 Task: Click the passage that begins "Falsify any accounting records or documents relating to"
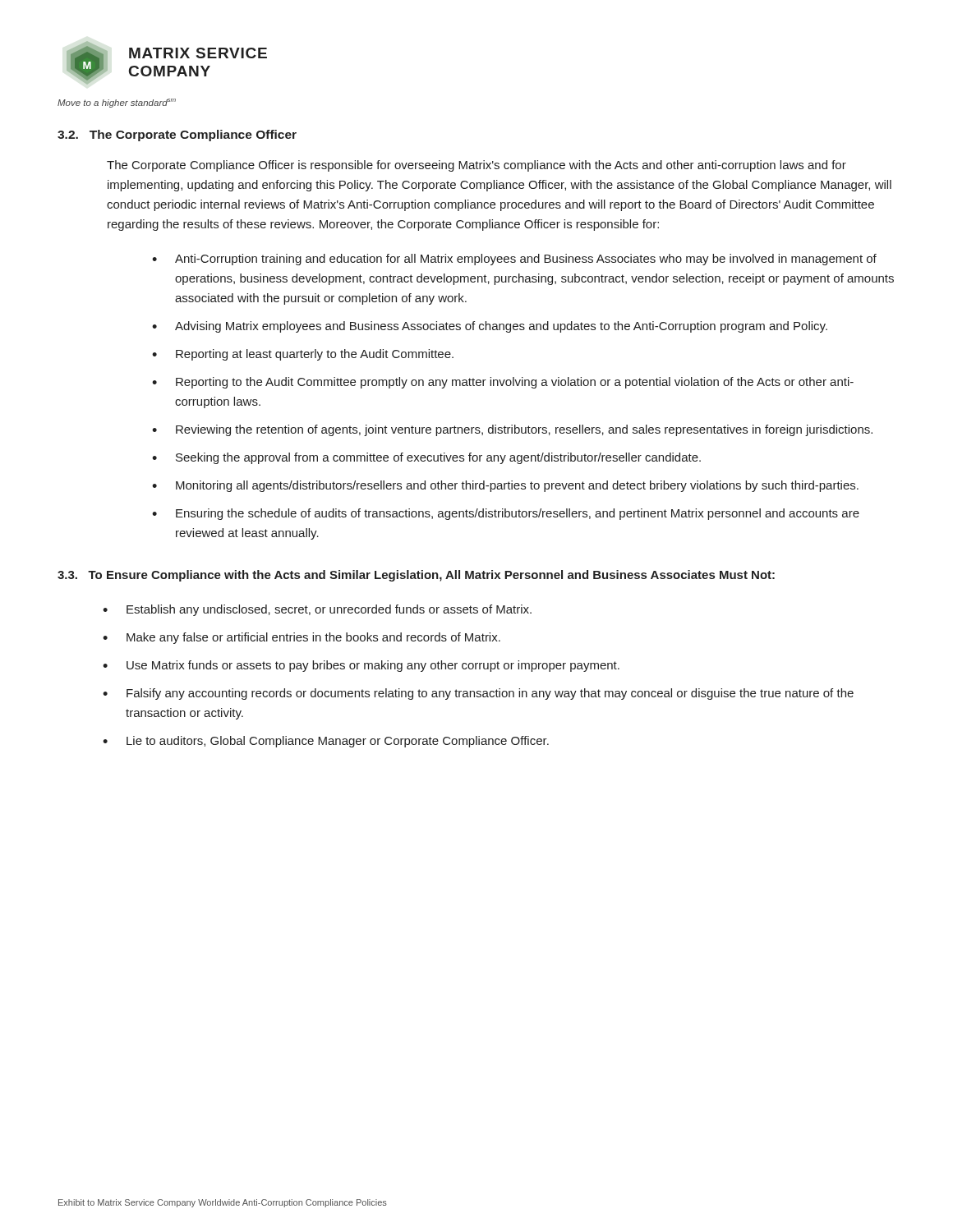tap(490, 702)
